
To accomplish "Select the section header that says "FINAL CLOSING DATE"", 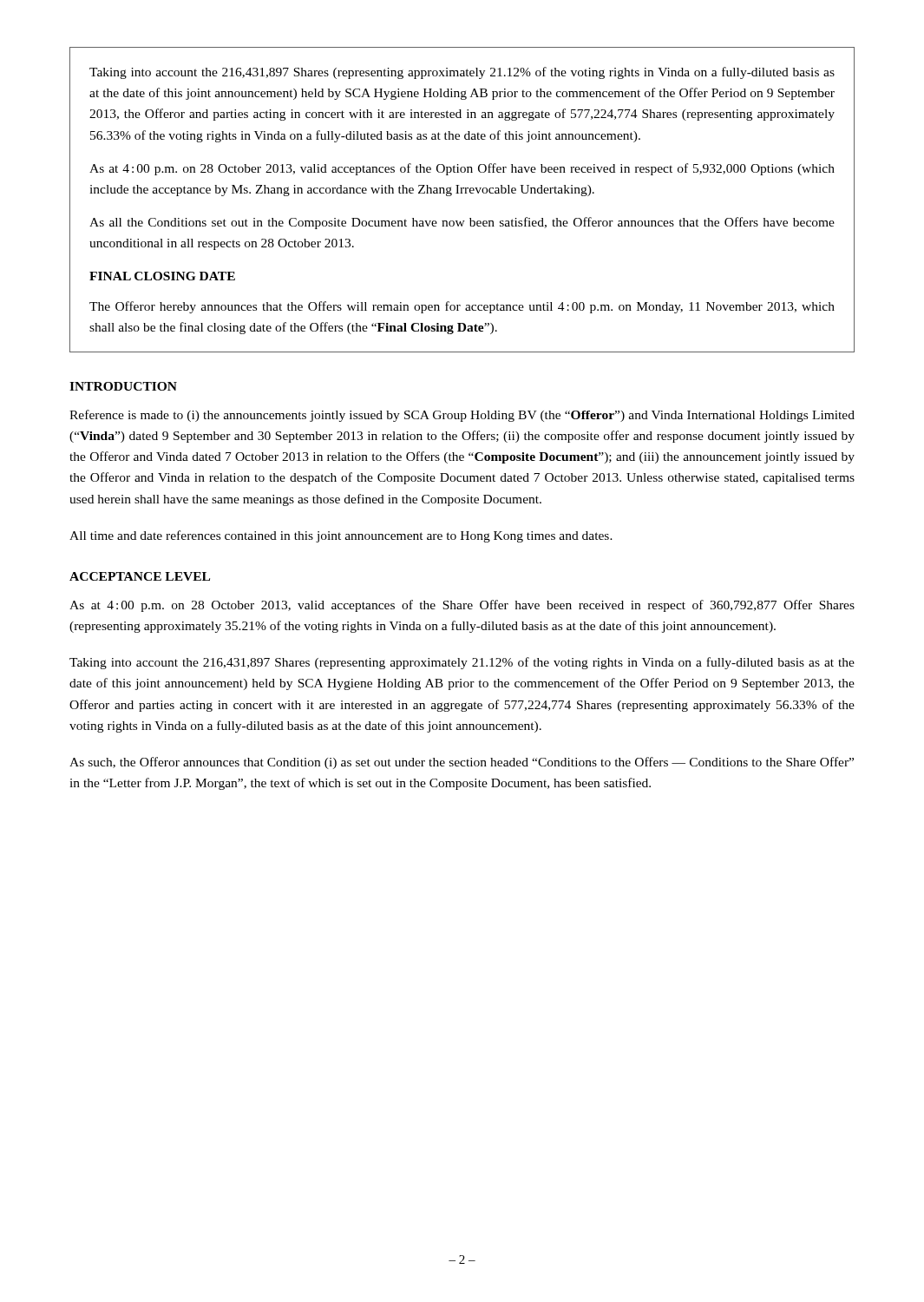I will coord(162,276).
